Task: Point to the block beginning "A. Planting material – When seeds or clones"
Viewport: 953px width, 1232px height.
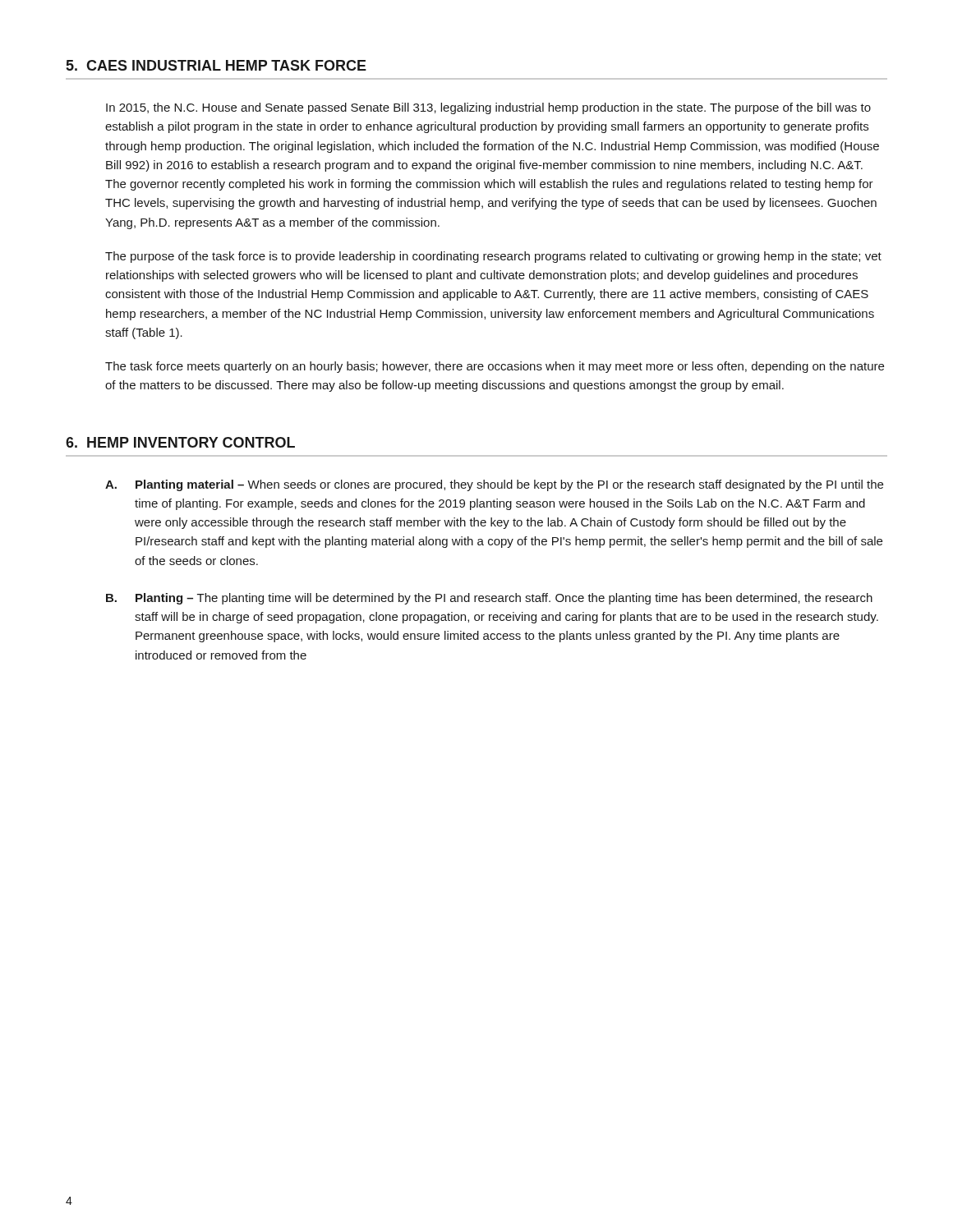Action: click(x=496, y=522)
